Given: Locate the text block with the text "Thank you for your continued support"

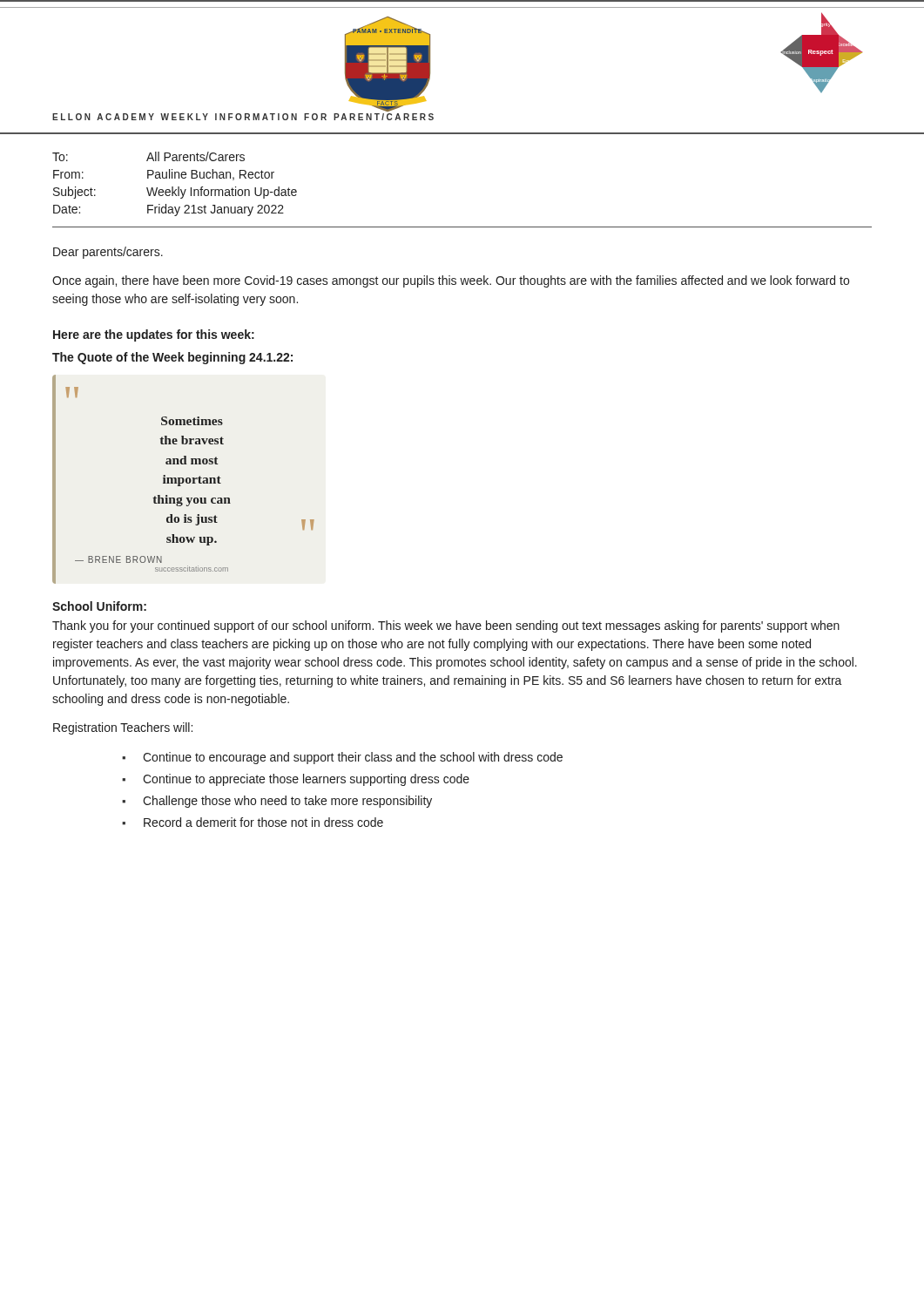Looking at the screenshot, I should (455, 662).
